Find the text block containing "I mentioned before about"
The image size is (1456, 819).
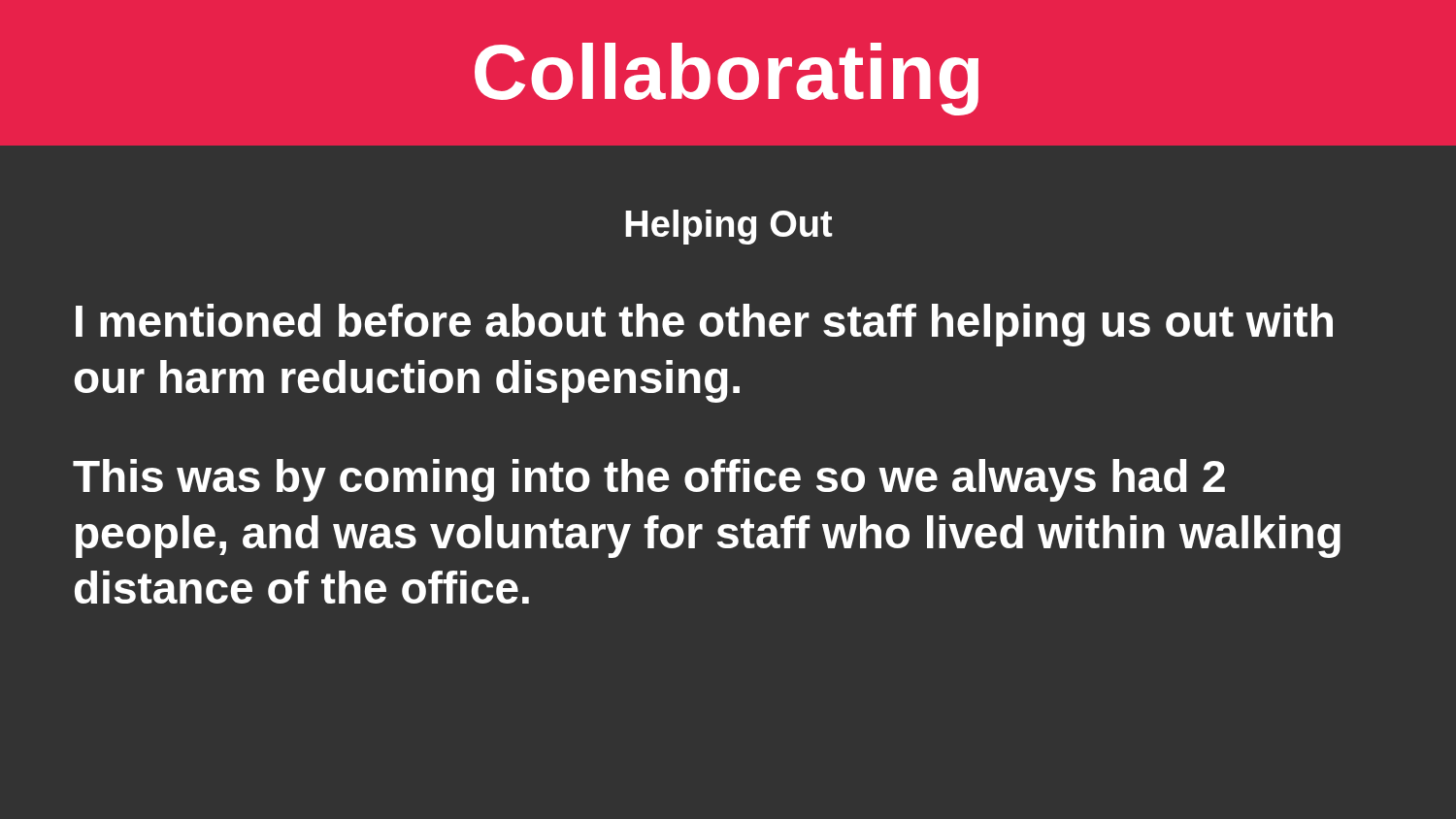728,350
